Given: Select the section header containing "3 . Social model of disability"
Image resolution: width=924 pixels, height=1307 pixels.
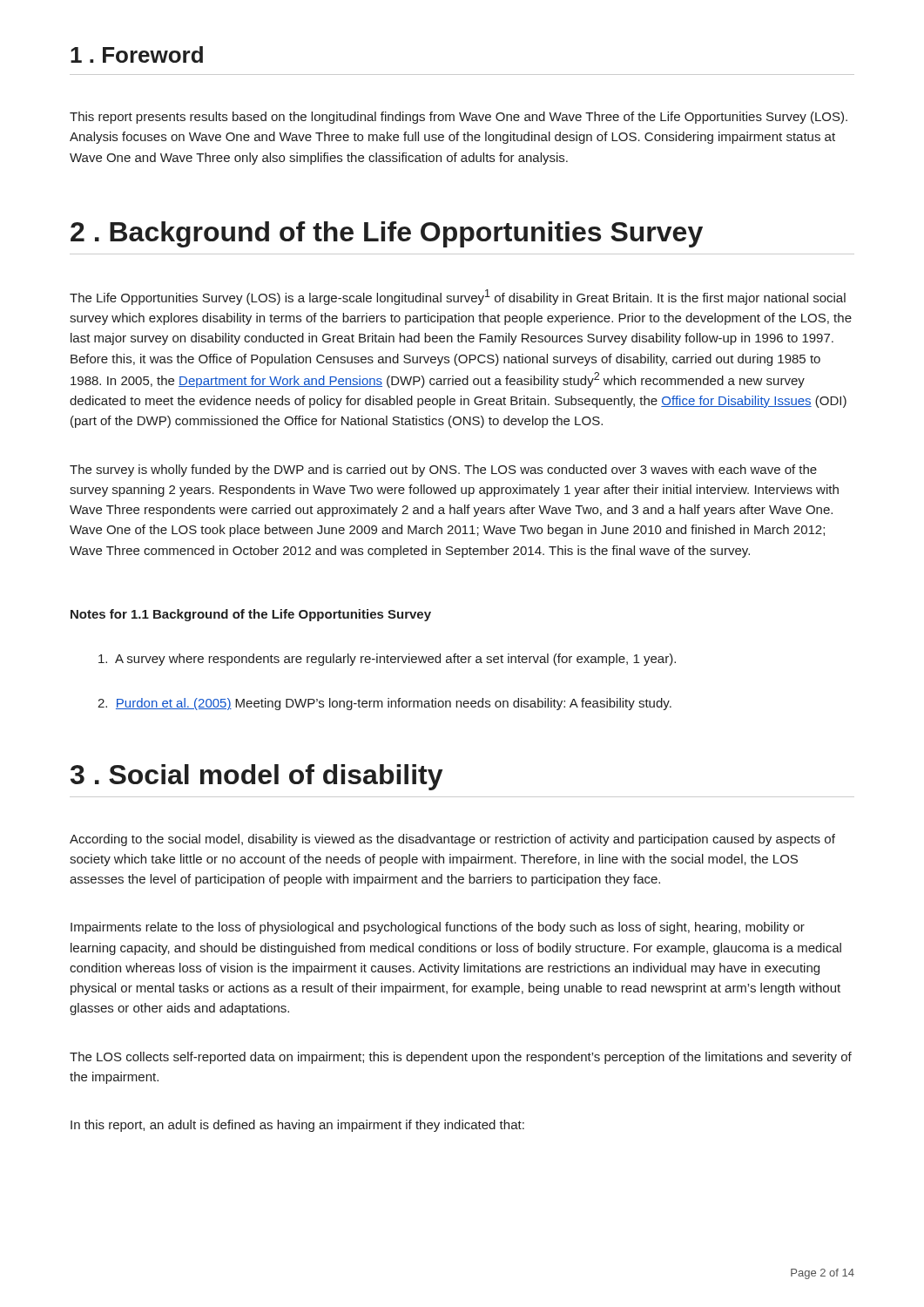Looking at the screenshot, I should coord(256,777).
